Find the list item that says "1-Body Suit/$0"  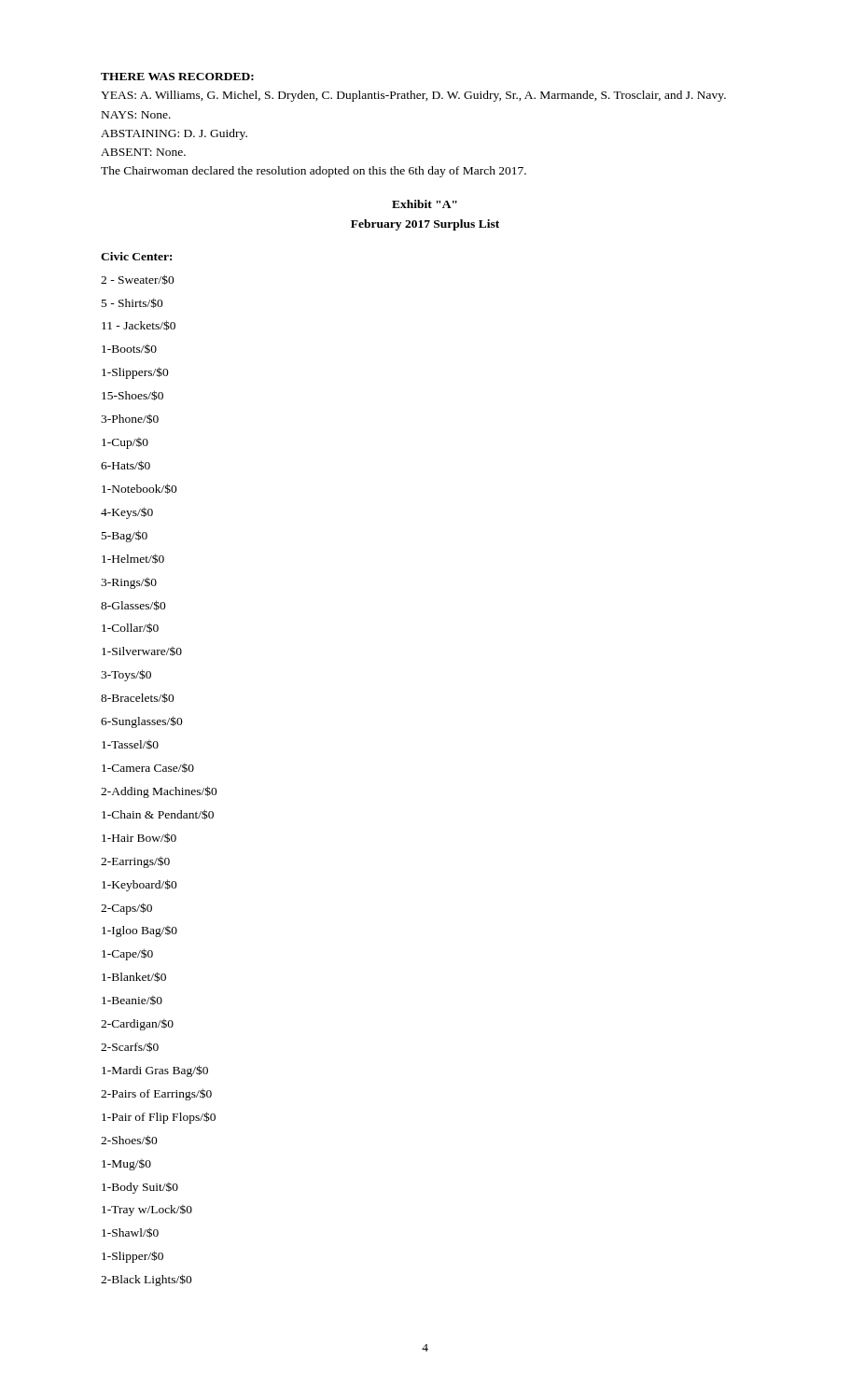[x=139, y=1186]
